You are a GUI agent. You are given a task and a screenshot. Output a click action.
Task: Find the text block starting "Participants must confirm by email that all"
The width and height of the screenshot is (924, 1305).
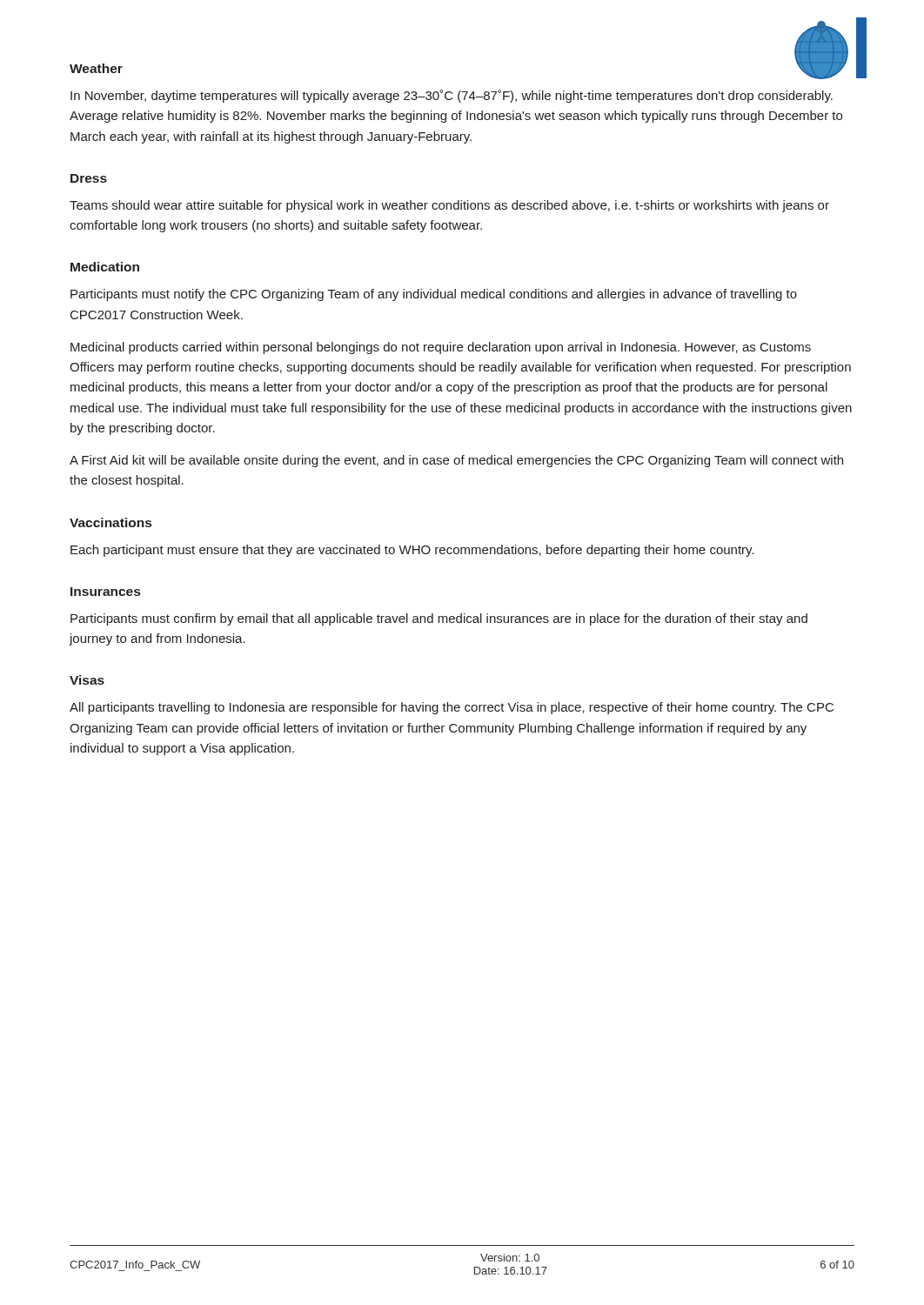439,628
